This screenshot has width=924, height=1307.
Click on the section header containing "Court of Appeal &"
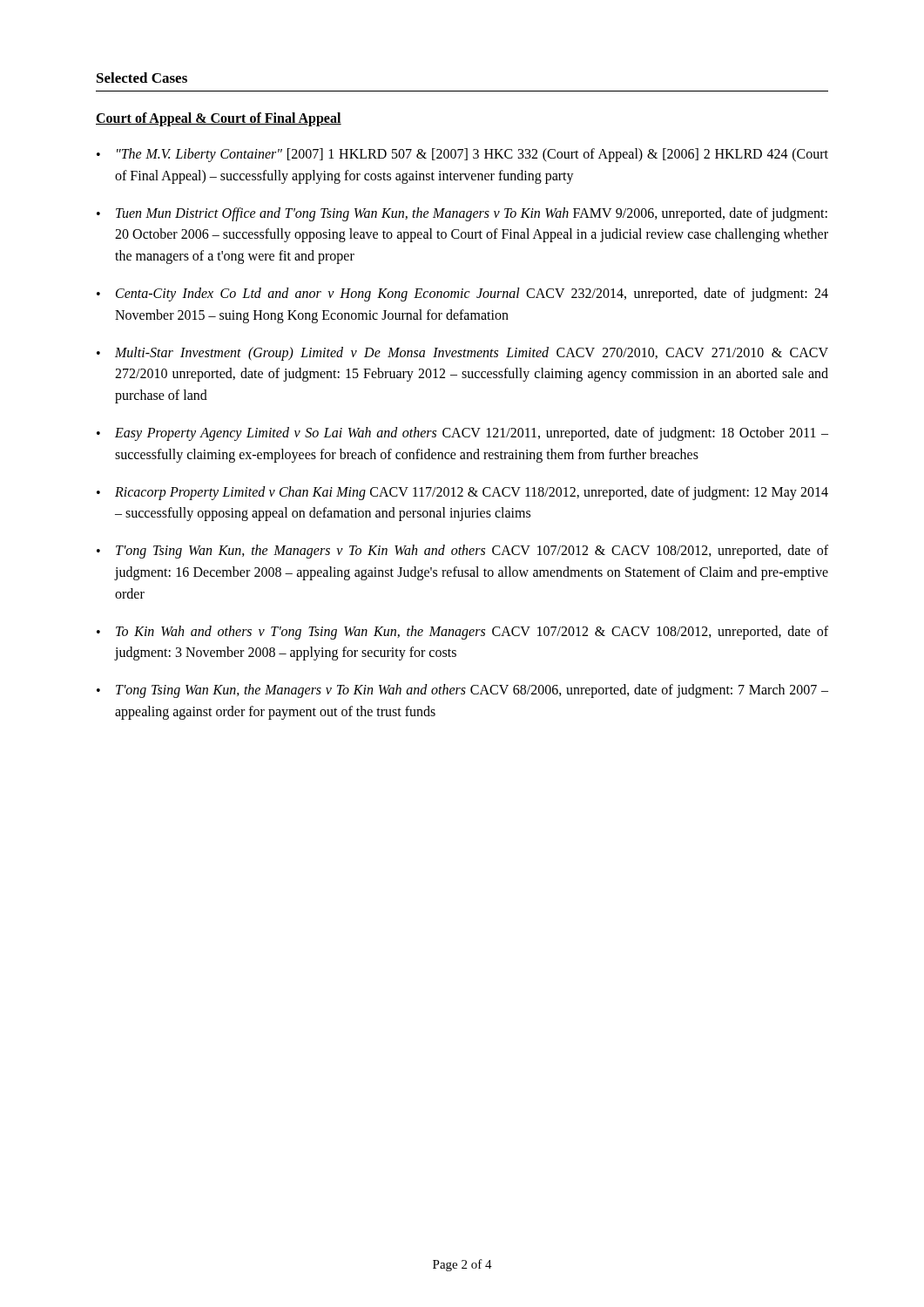coord(218,118)
